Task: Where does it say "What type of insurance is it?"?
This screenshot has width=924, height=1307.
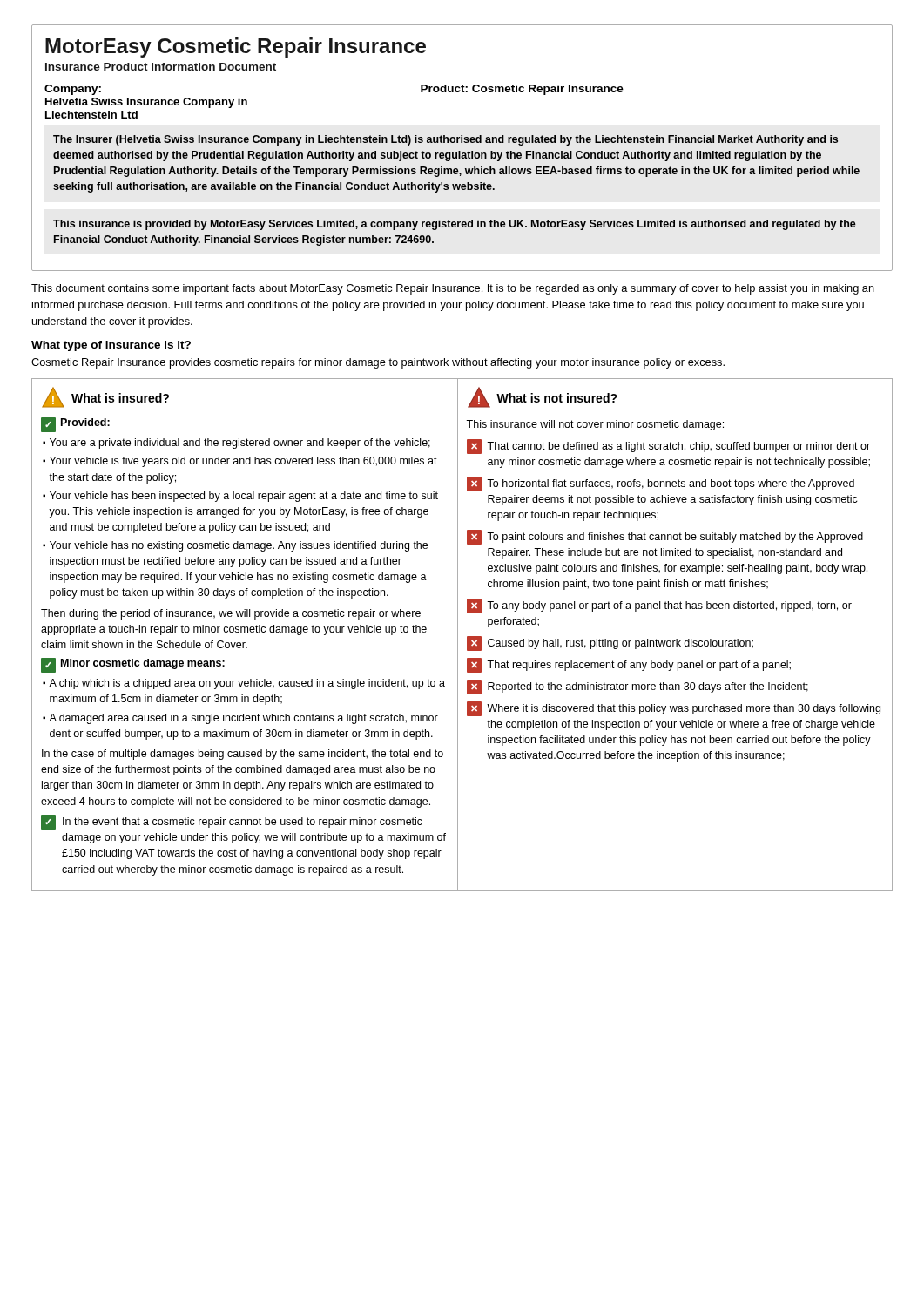Action: click(x=111, y=345)
